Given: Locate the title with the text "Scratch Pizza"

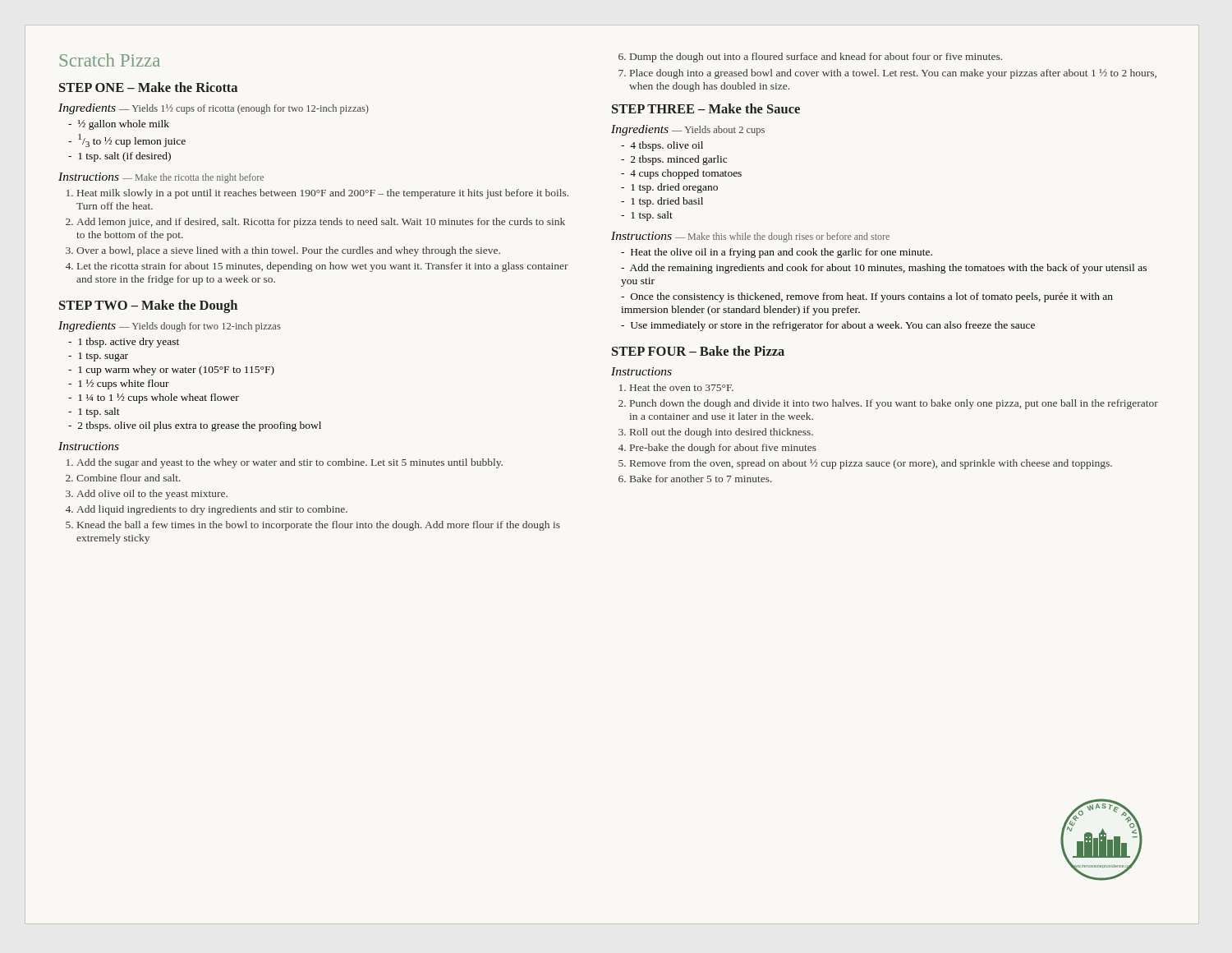Looking at the screenshot, I should point(109,60).
